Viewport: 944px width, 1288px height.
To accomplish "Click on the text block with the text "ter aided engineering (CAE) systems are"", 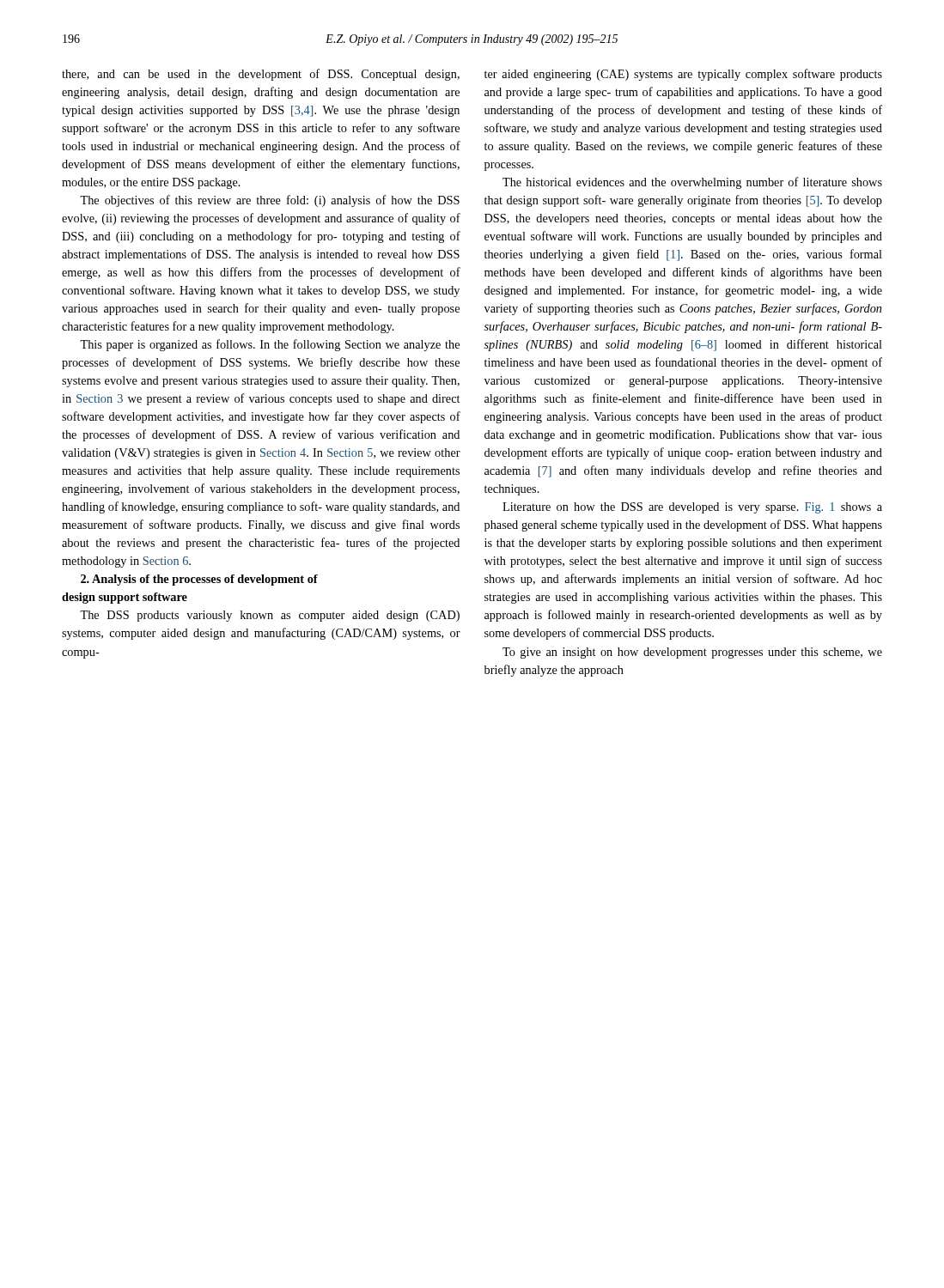I will (x=683, y=372).
